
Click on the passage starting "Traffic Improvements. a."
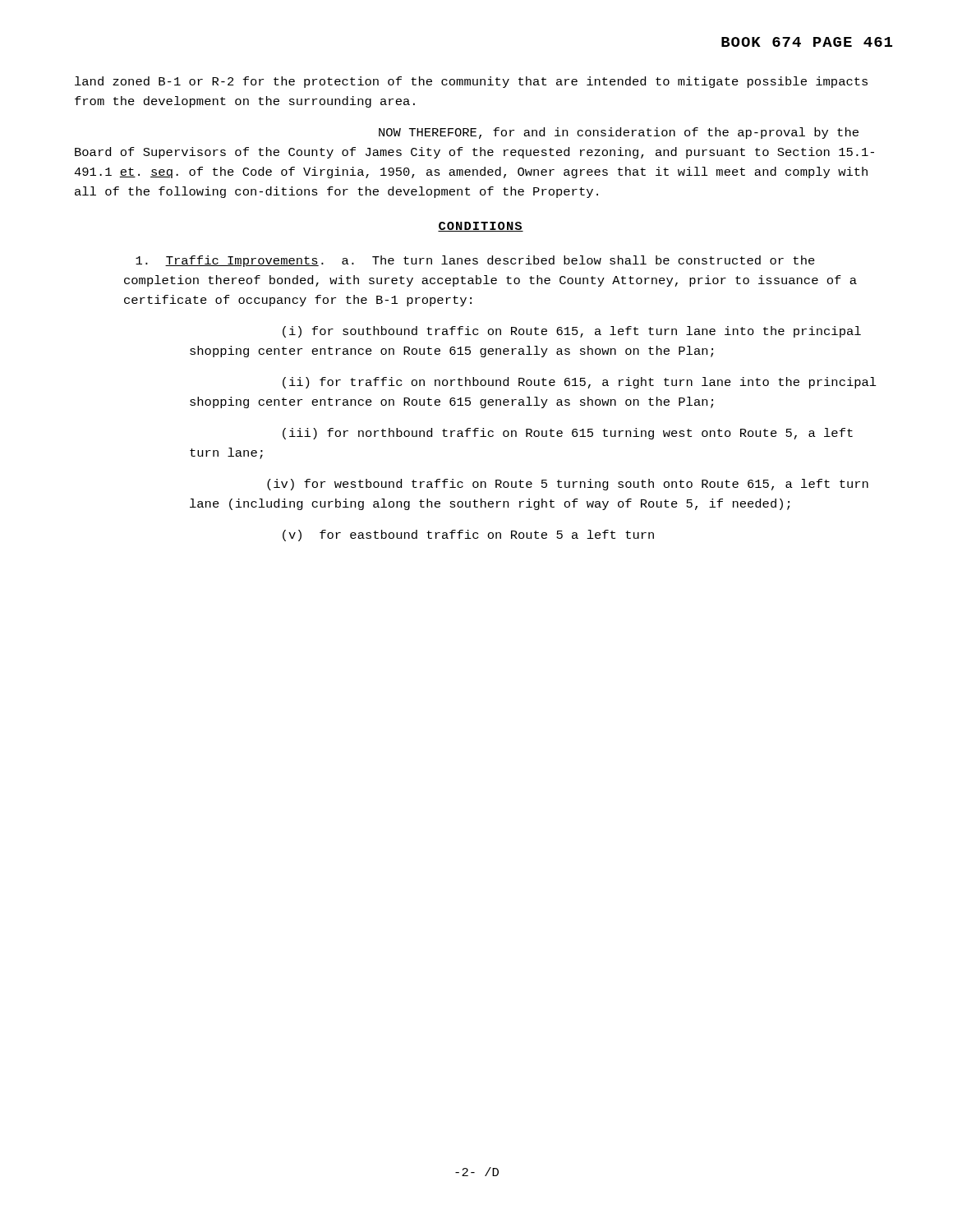[490, 281]
